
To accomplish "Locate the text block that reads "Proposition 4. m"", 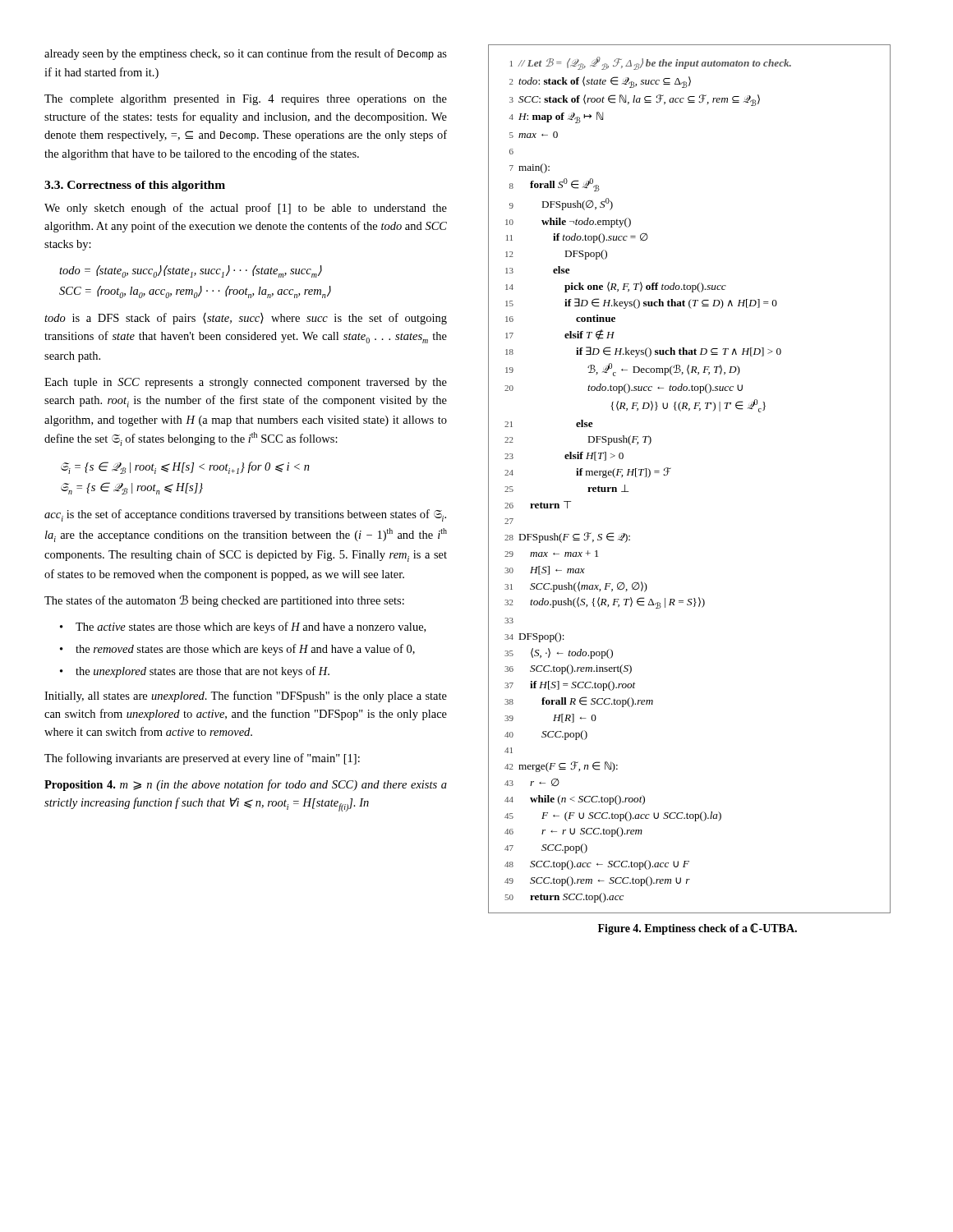I will click(246, 795).
